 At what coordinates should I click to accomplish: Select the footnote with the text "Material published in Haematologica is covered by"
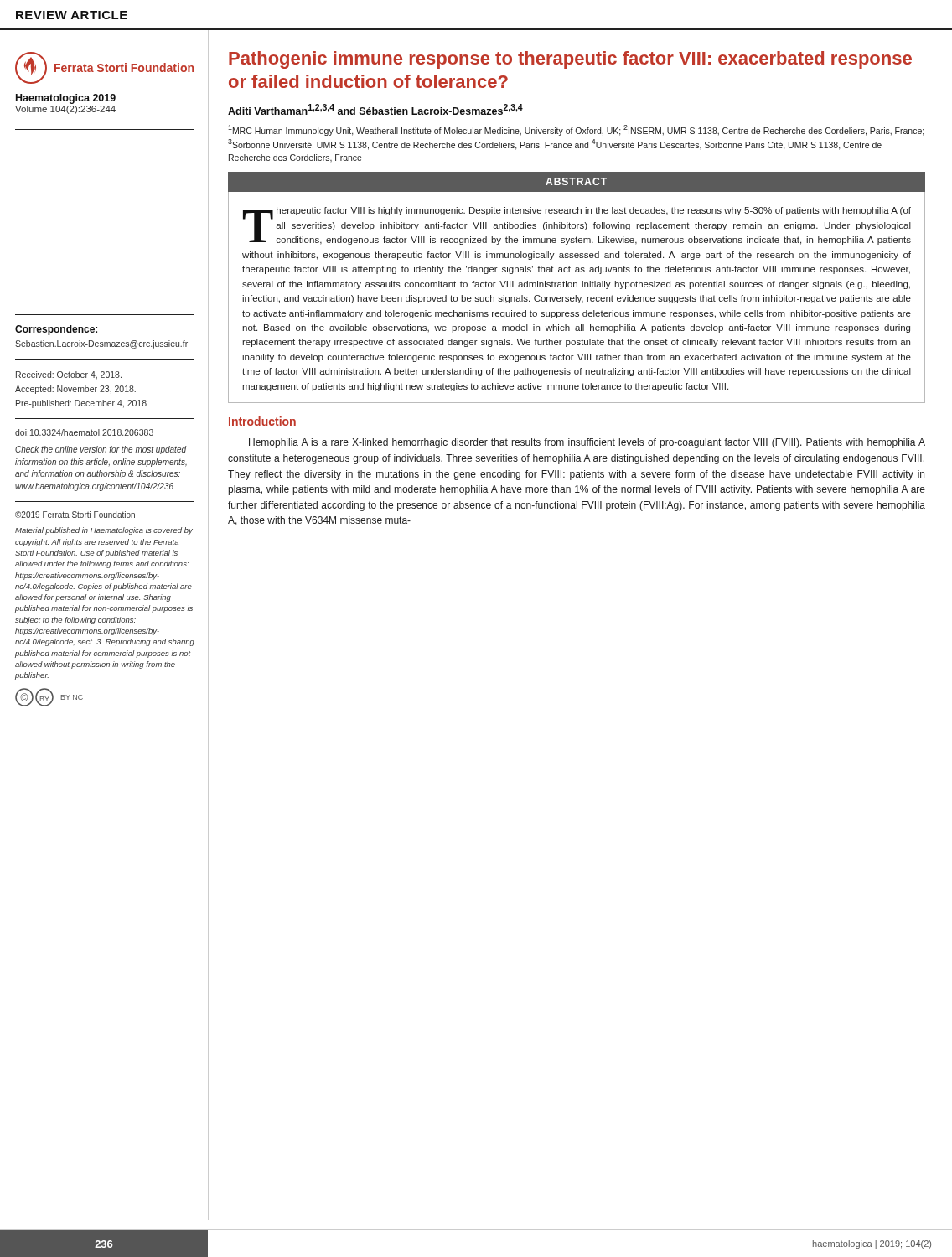click(x=105, y=603)
